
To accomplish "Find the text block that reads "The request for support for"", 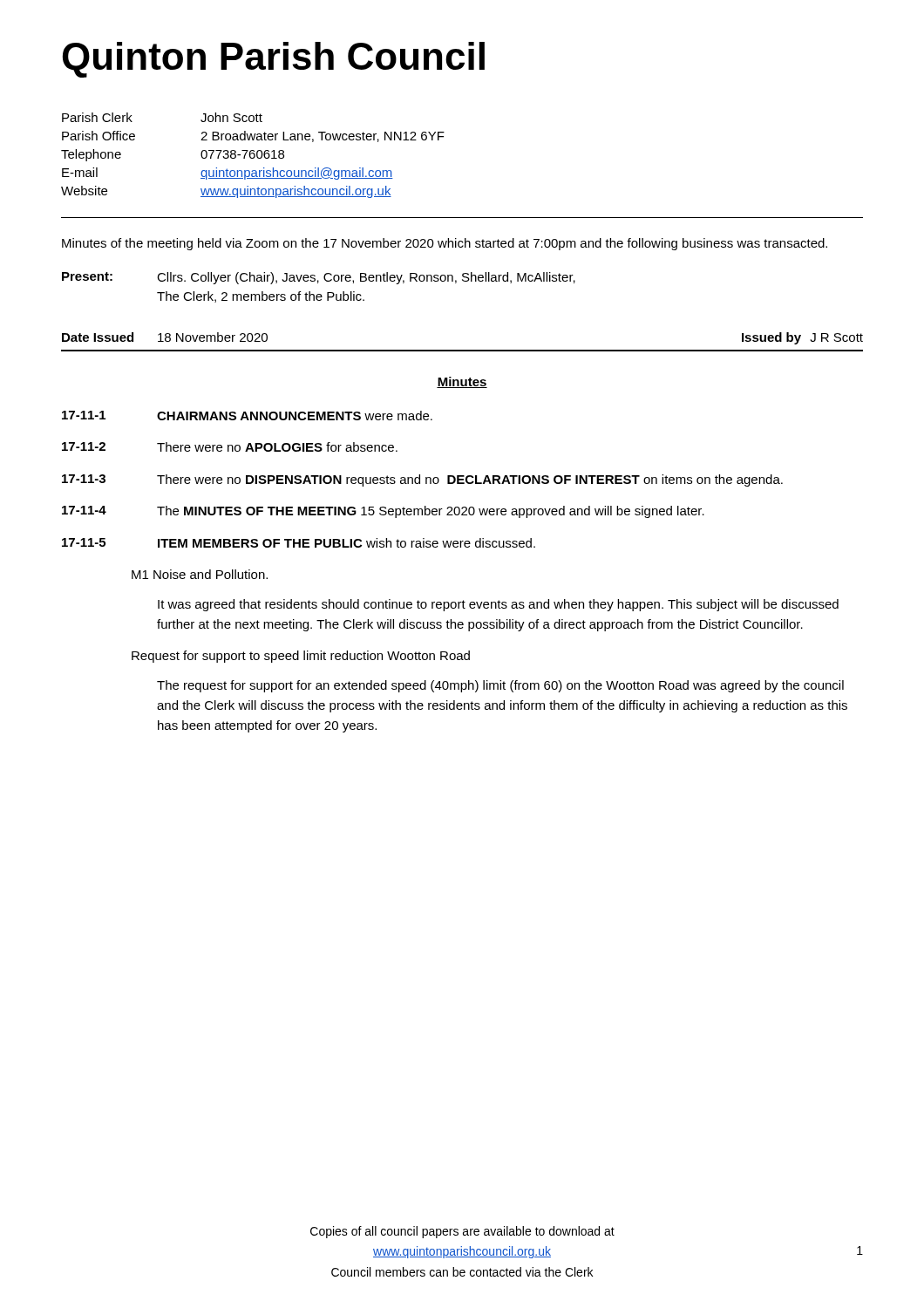I will point(502,705).
